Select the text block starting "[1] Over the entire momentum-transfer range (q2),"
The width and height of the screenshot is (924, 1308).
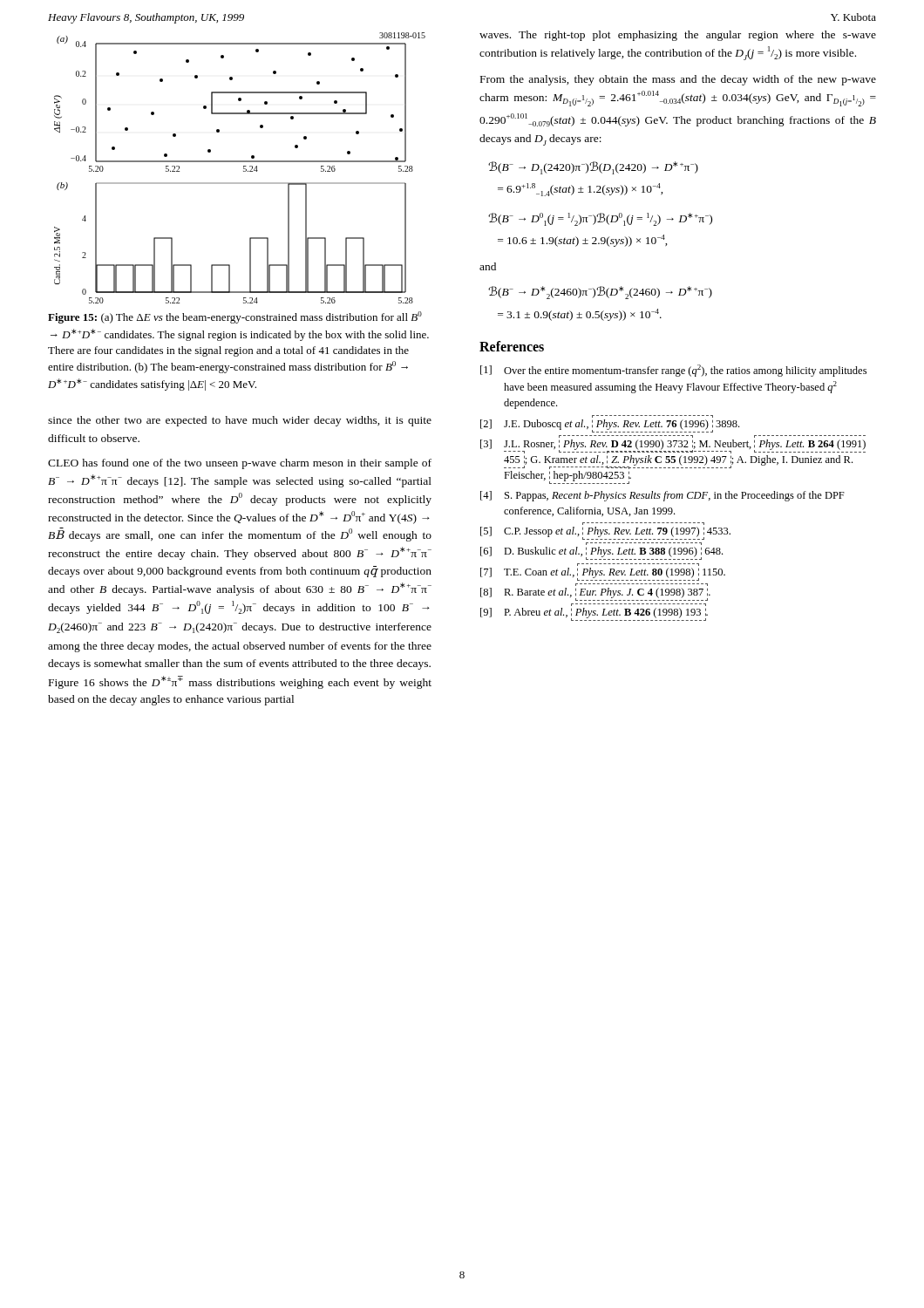[680, 387]
